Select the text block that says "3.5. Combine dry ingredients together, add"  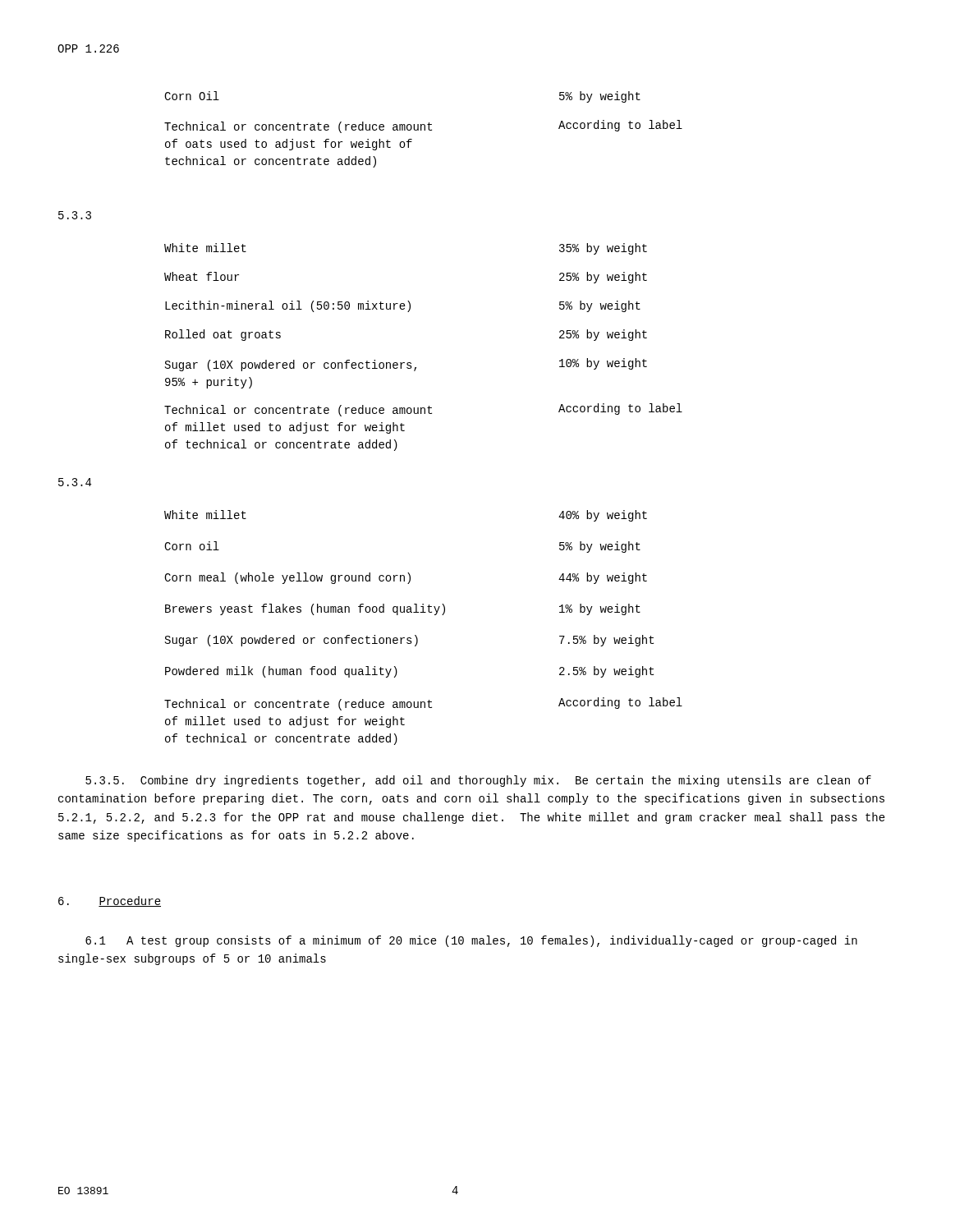pos(471,809)
